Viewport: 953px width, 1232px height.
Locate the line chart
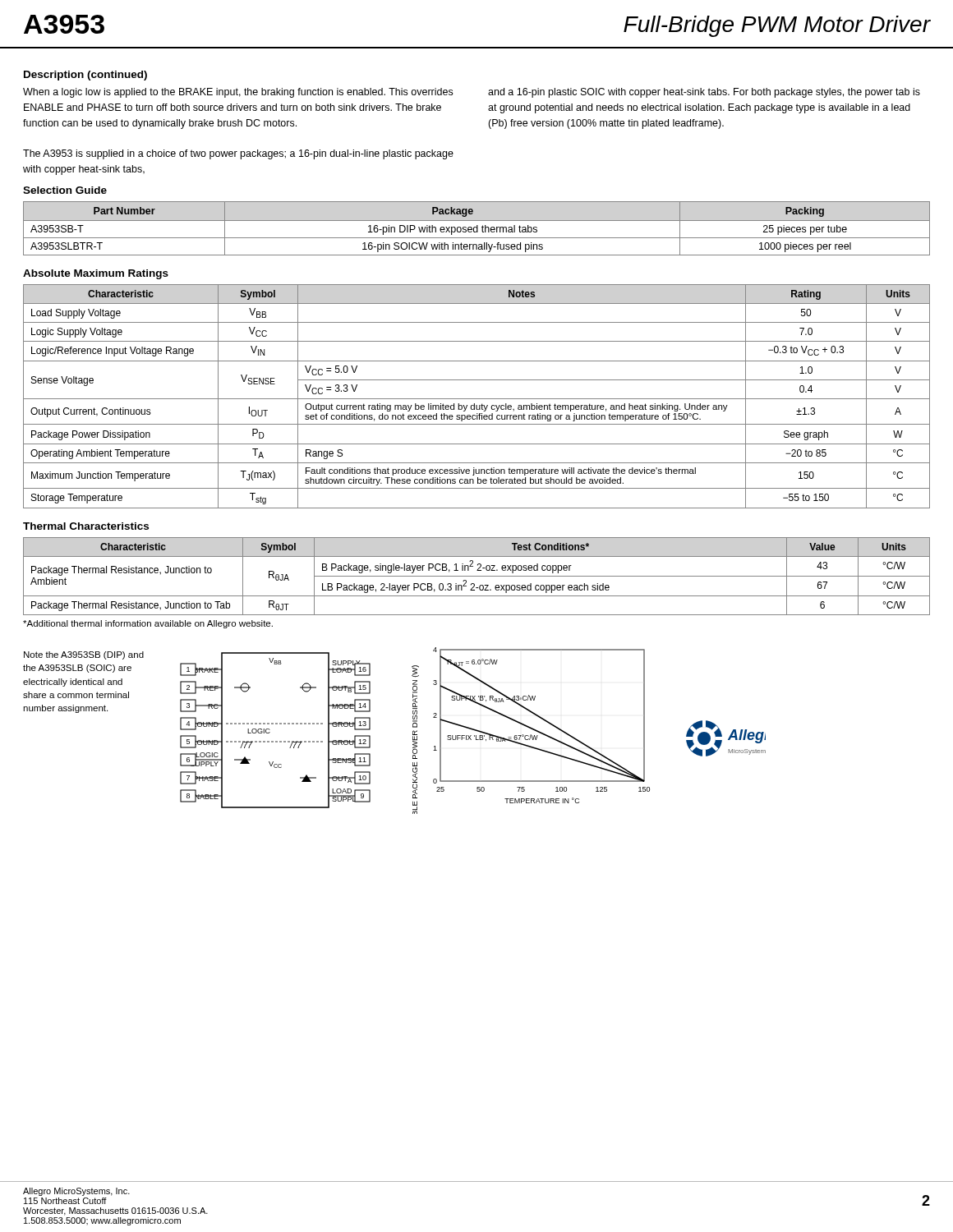533,729
